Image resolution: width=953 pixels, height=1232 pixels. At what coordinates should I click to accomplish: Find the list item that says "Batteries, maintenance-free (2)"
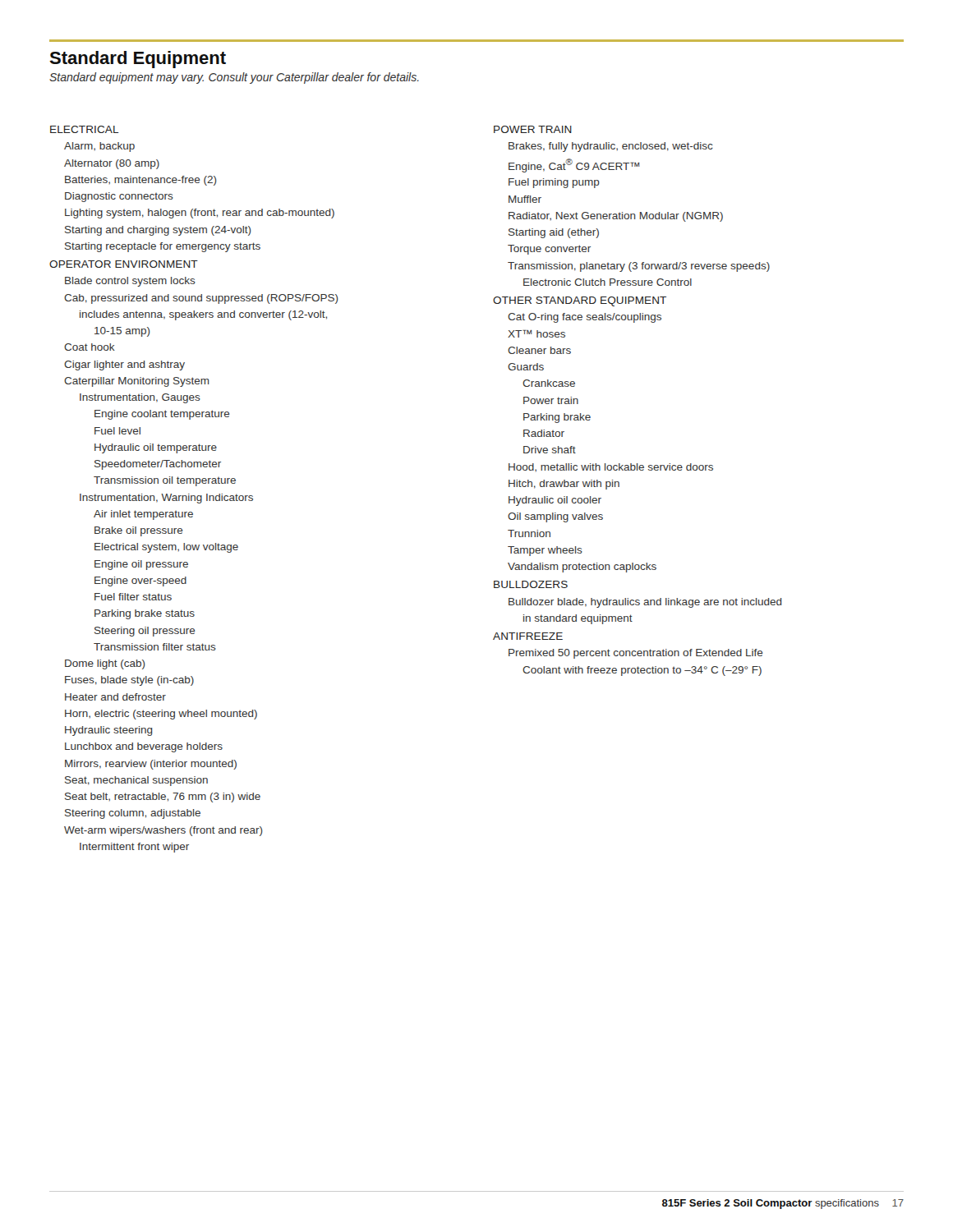click(141, 179)
